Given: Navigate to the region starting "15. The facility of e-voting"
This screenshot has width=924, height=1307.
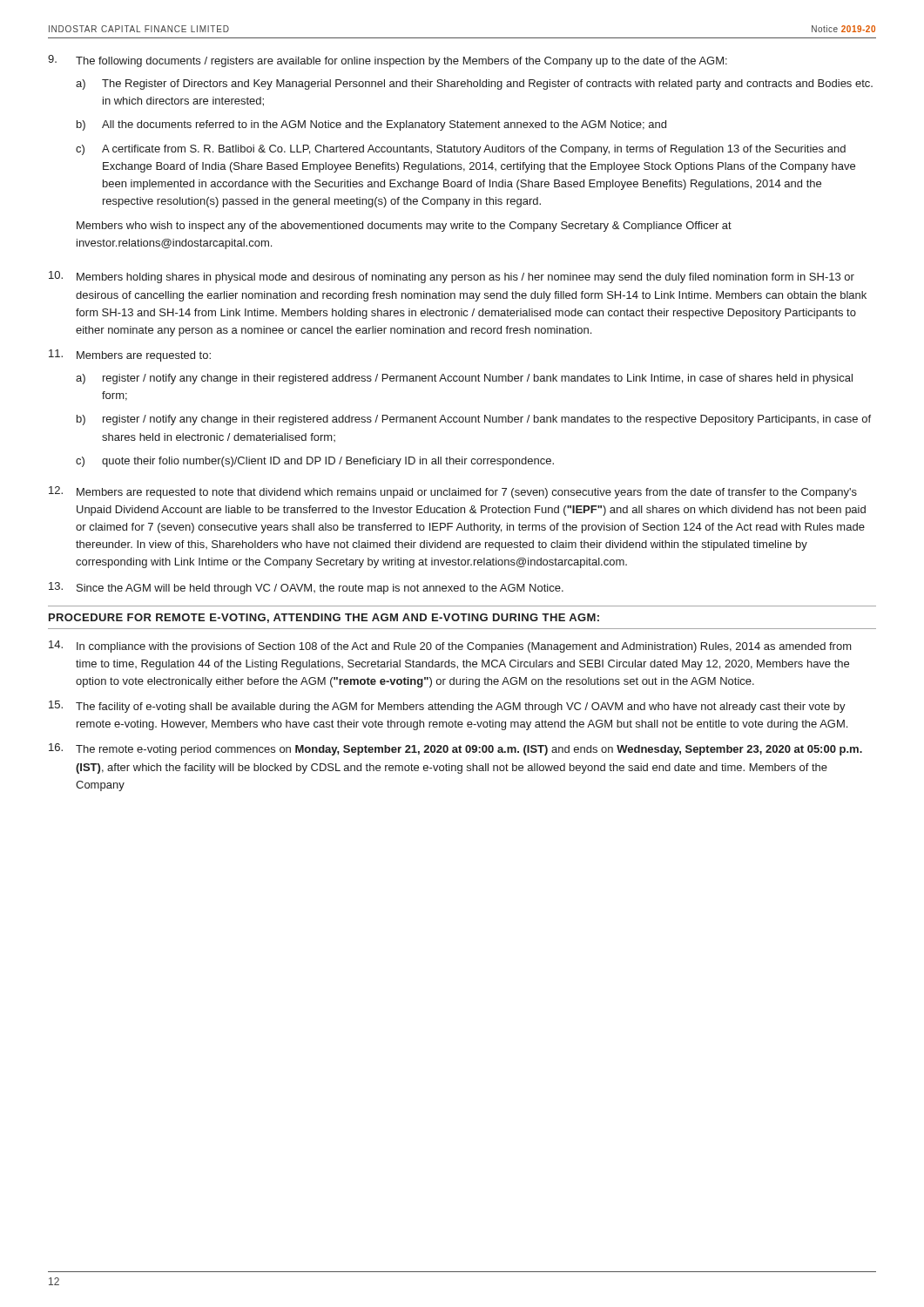Looking at the screenshot, I should tap(462, 716).
